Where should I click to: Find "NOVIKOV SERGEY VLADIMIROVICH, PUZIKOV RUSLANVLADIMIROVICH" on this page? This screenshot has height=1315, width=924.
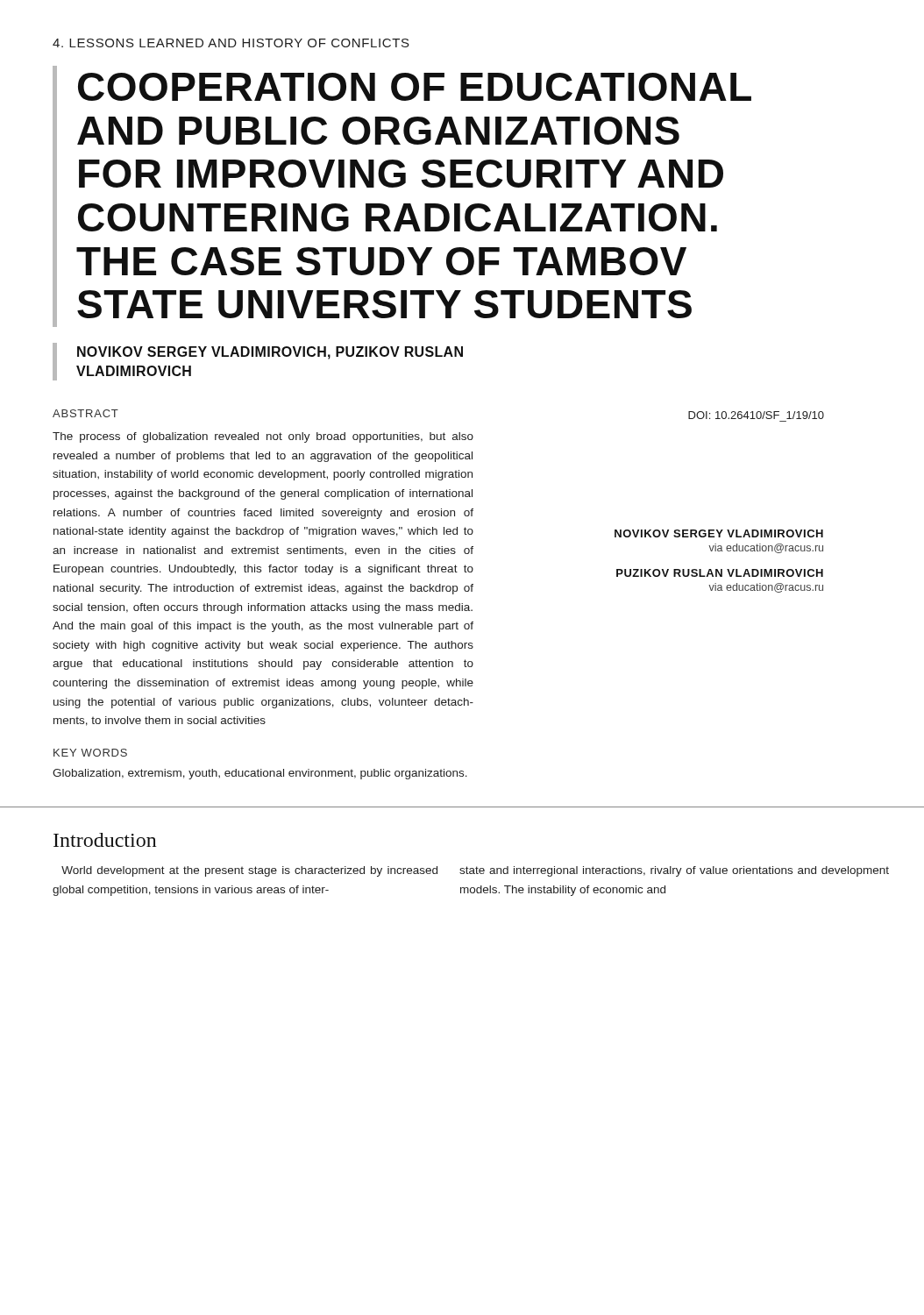click(x=270, y=361)
